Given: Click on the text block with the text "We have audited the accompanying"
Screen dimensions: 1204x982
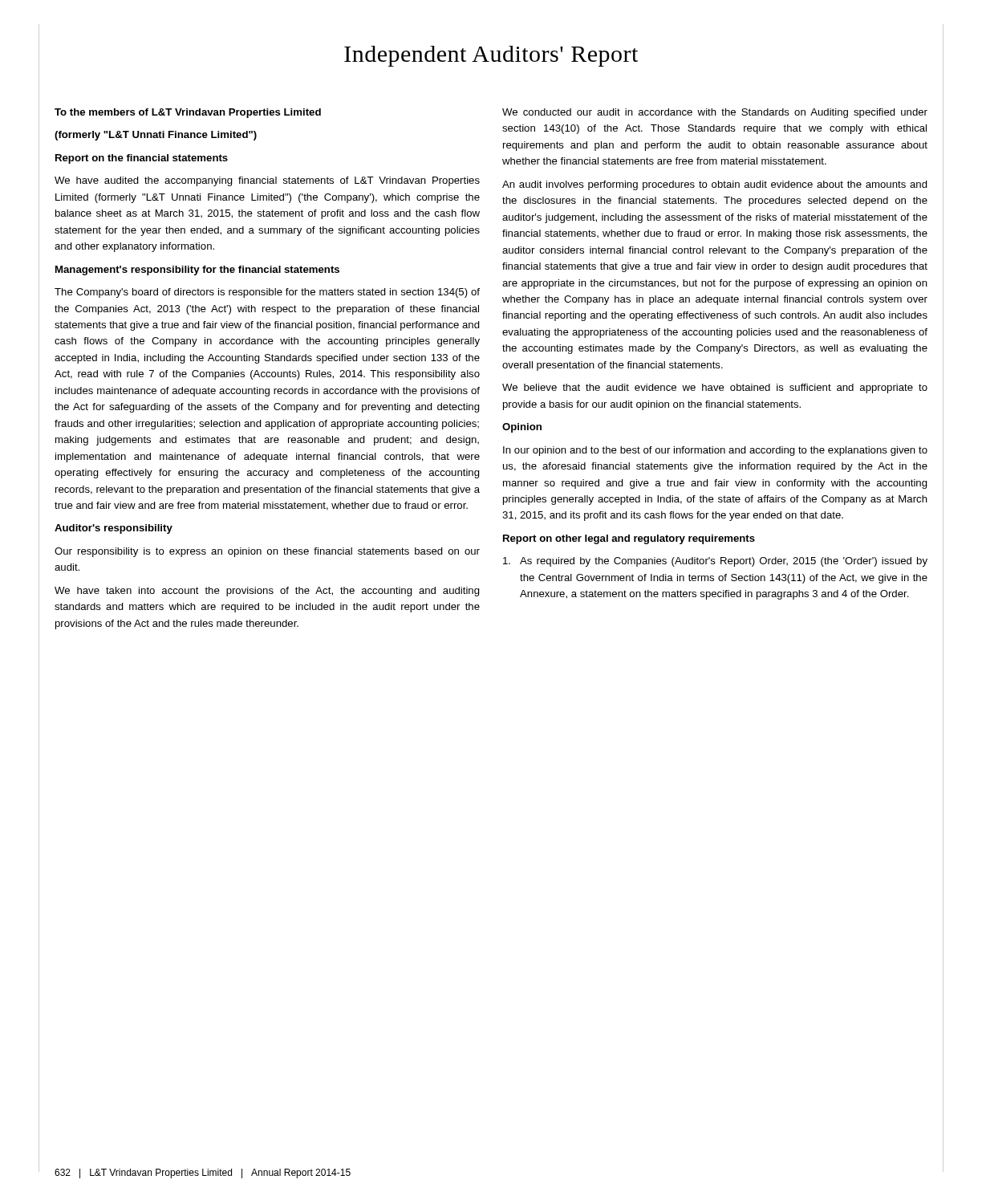Looking at the screenshot, I should point(267,214).
